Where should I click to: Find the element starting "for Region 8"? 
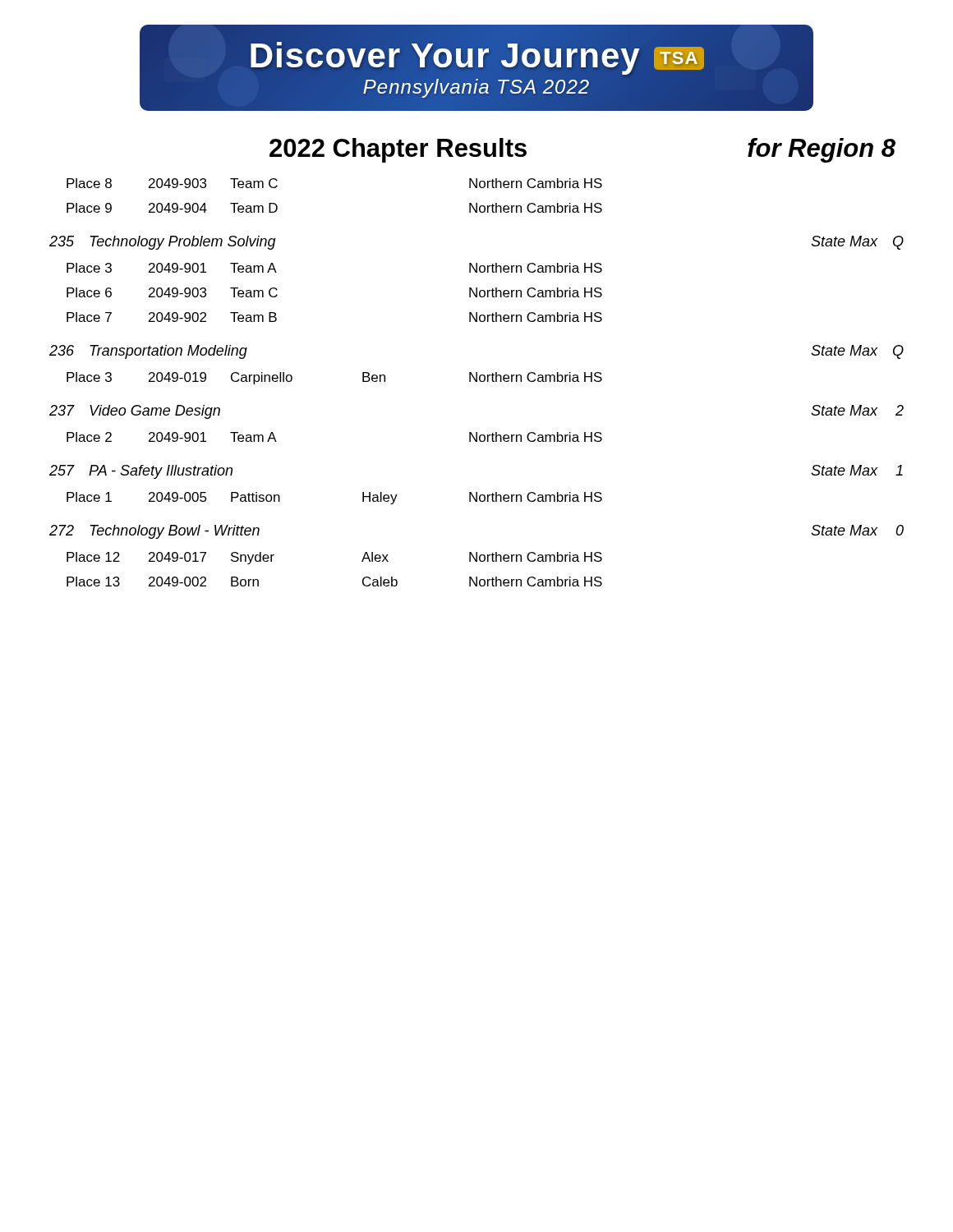tap(821, 148)
